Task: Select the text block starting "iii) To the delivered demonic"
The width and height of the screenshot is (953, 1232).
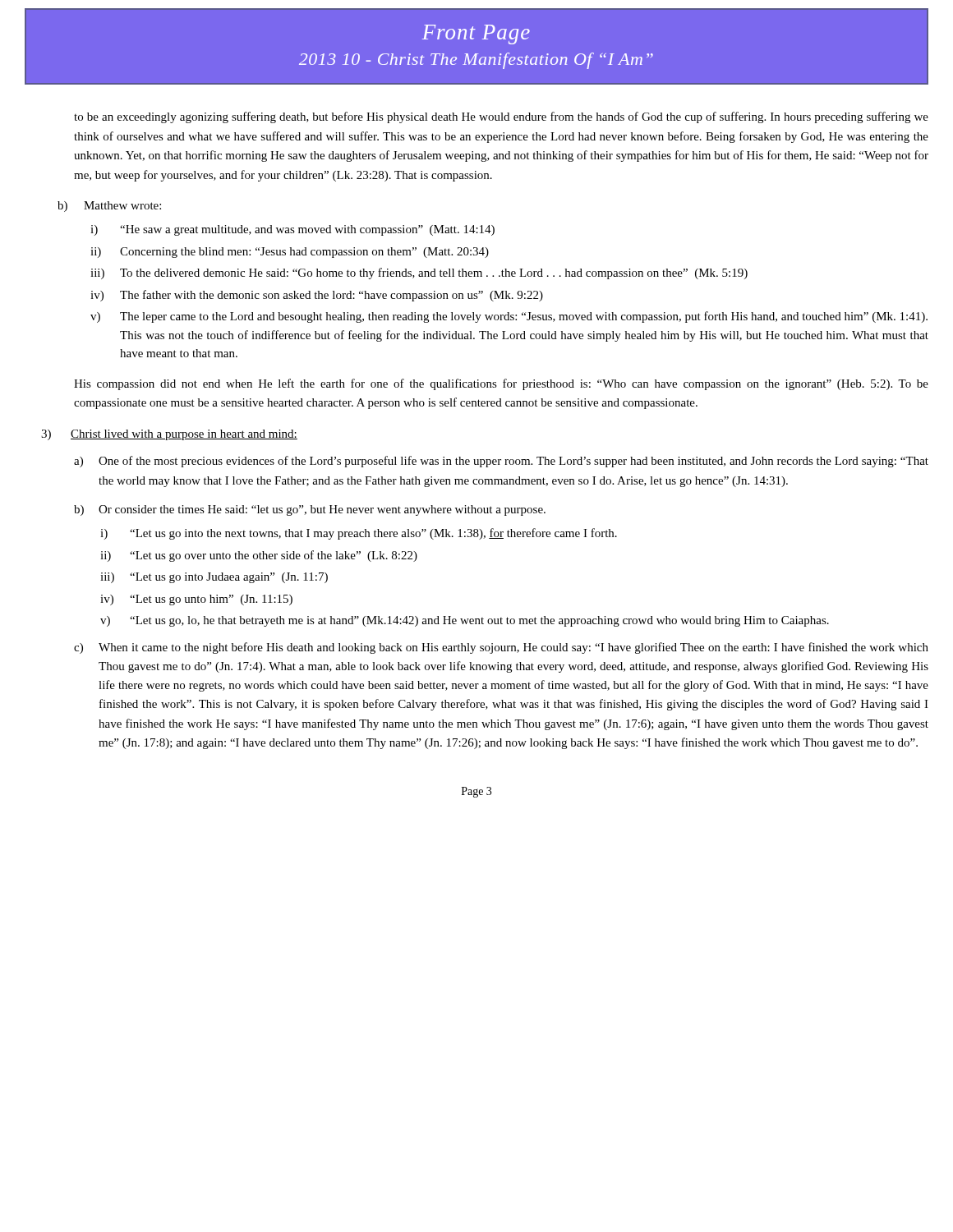Action: [419, 273]
